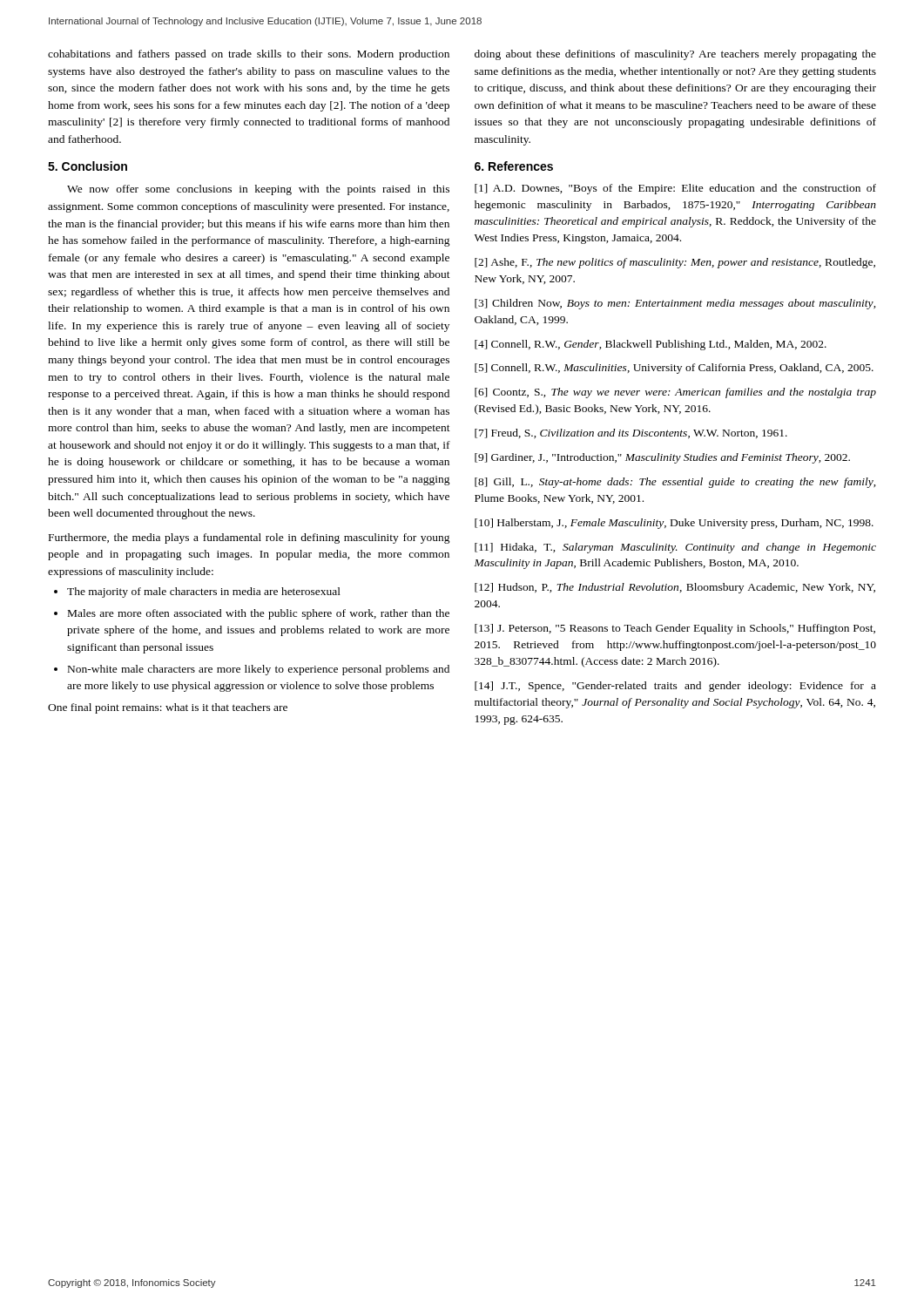Where is the passage that starts "[12] Hudson, P.,"?
Viewport: 924px width, 1307px height.
pos(675,596)
